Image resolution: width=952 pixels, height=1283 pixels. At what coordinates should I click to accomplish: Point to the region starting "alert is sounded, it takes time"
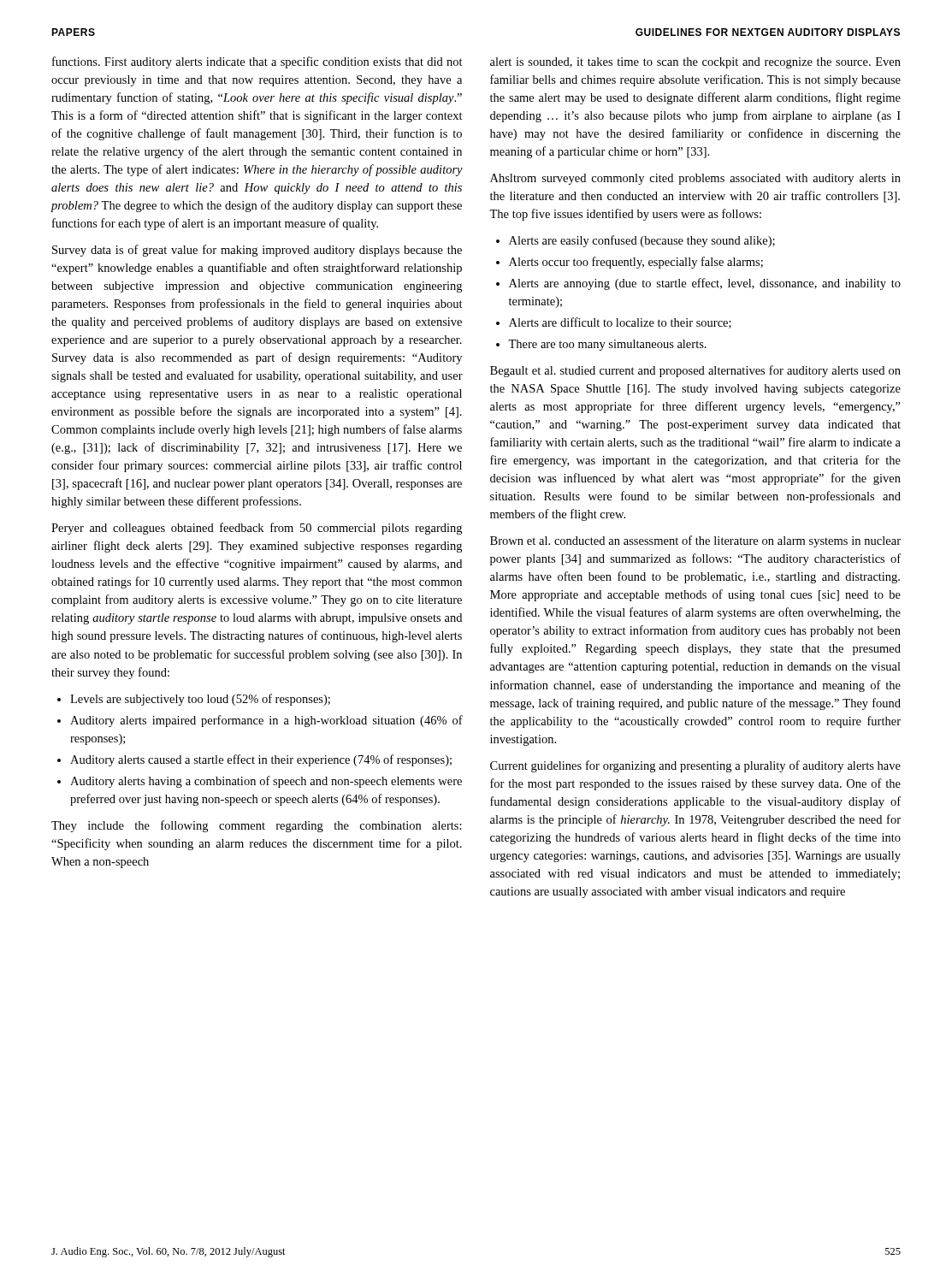(x=695, y=107)
